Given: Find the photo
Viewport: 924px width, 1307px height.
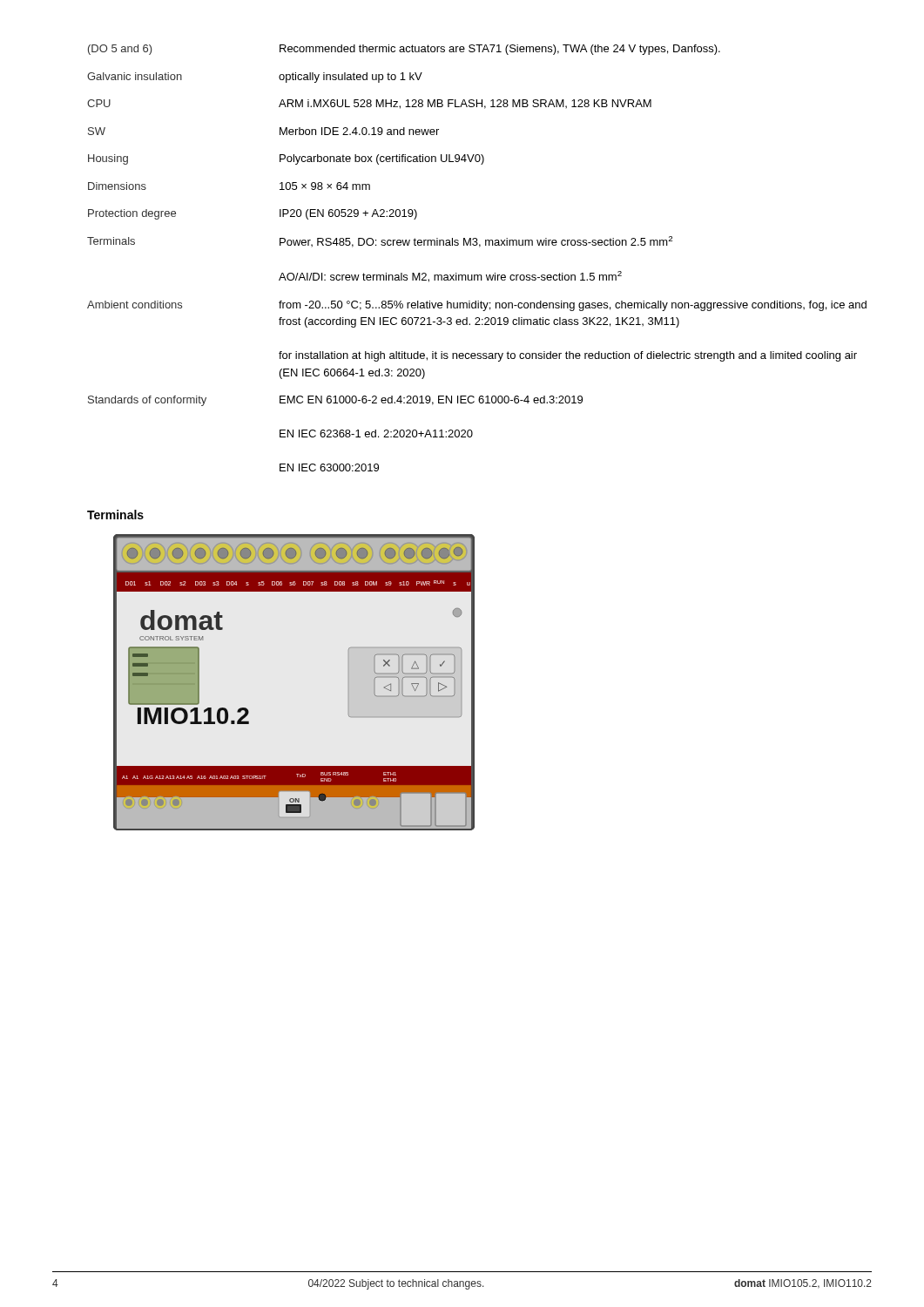Looking at the screenshot, I should 294,683.
